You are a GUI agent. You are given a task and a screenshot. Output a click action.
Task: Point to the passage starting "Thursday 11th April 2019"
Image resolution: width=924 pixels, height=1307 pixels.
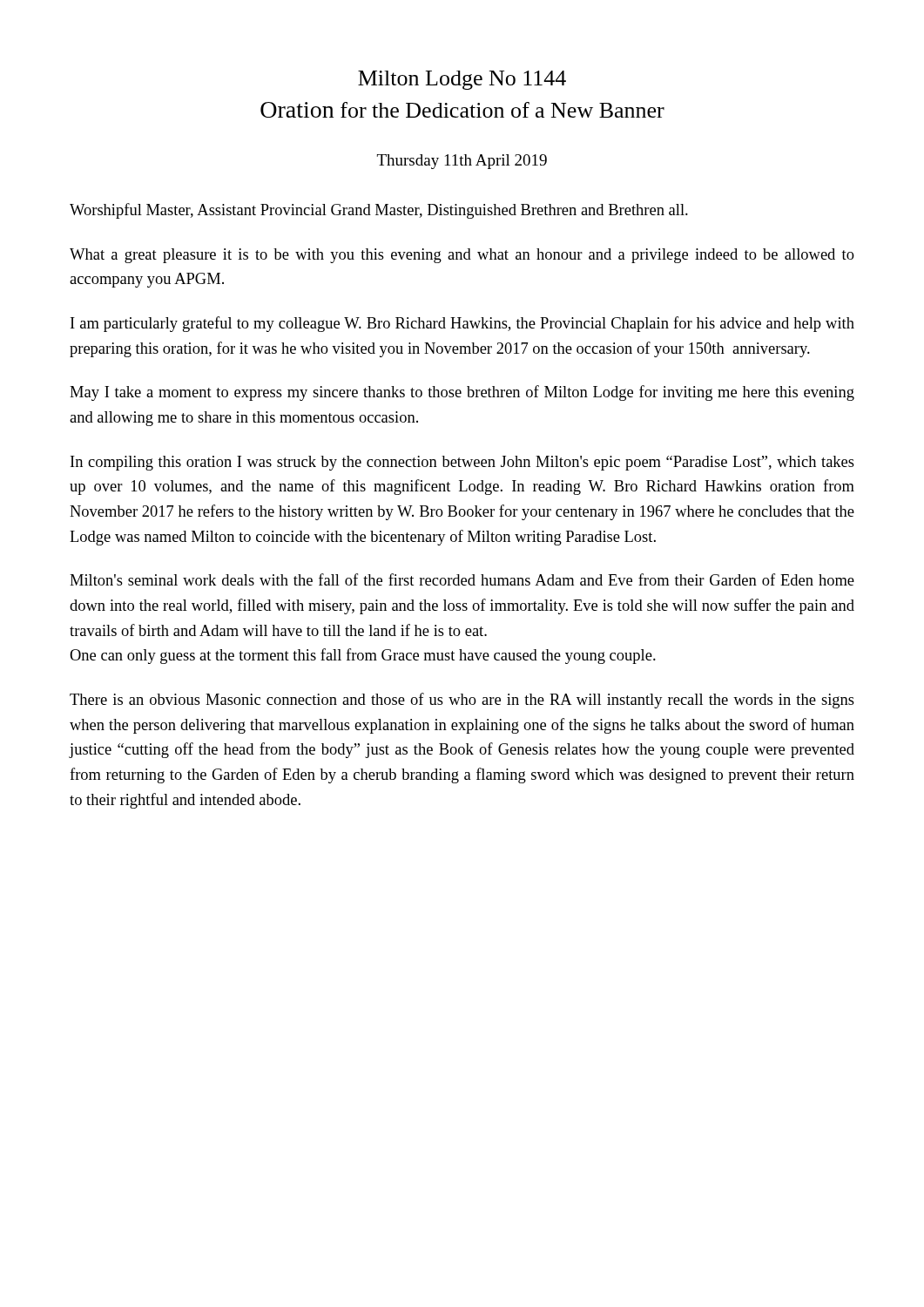pyautogui.click(x=462, y=160)
